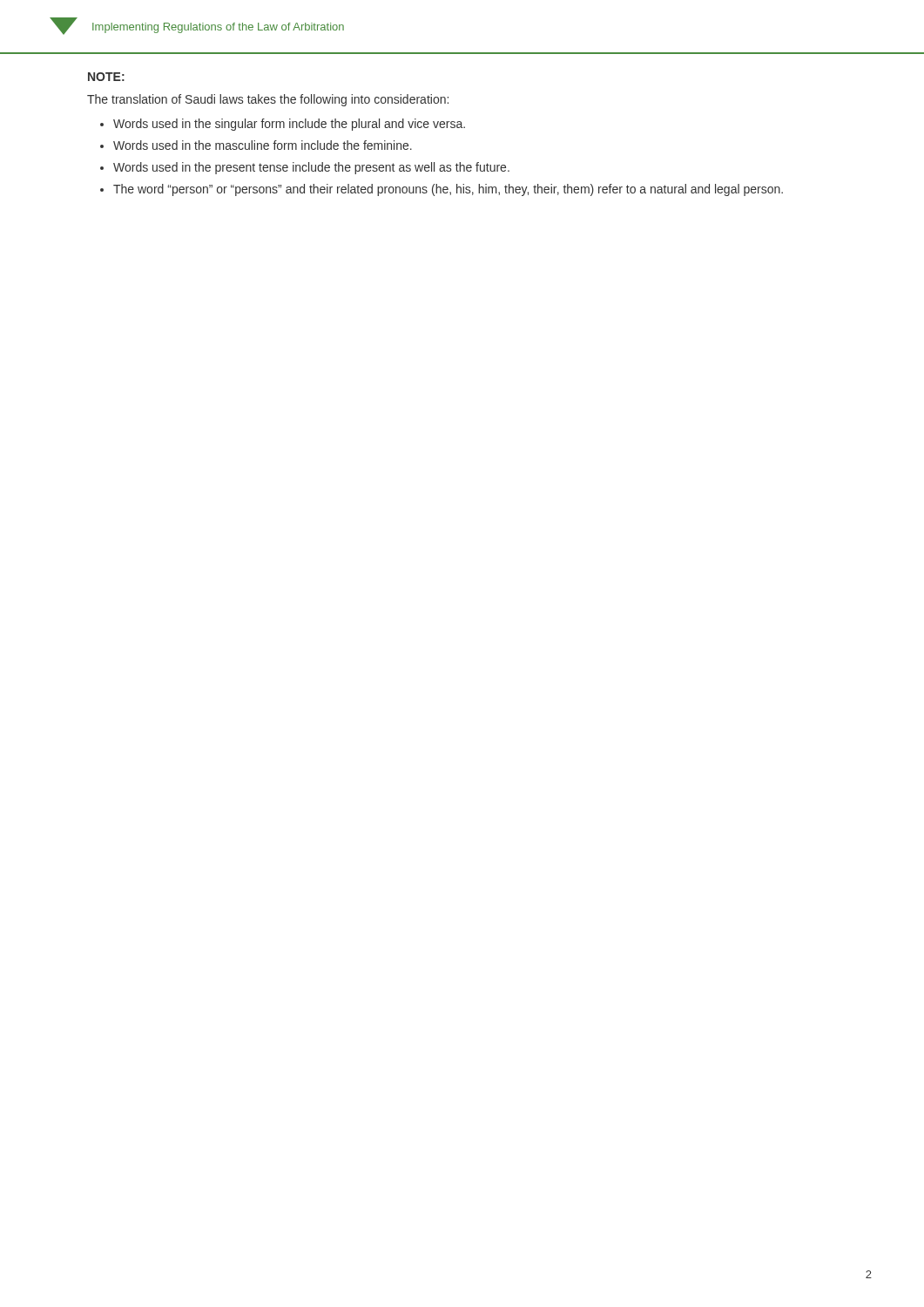Image resolution: width=924 pixels, height=1307 pixels.
Task: Click on the text block containing "The translation of Saudi laws"
Action: pos(268,99)
